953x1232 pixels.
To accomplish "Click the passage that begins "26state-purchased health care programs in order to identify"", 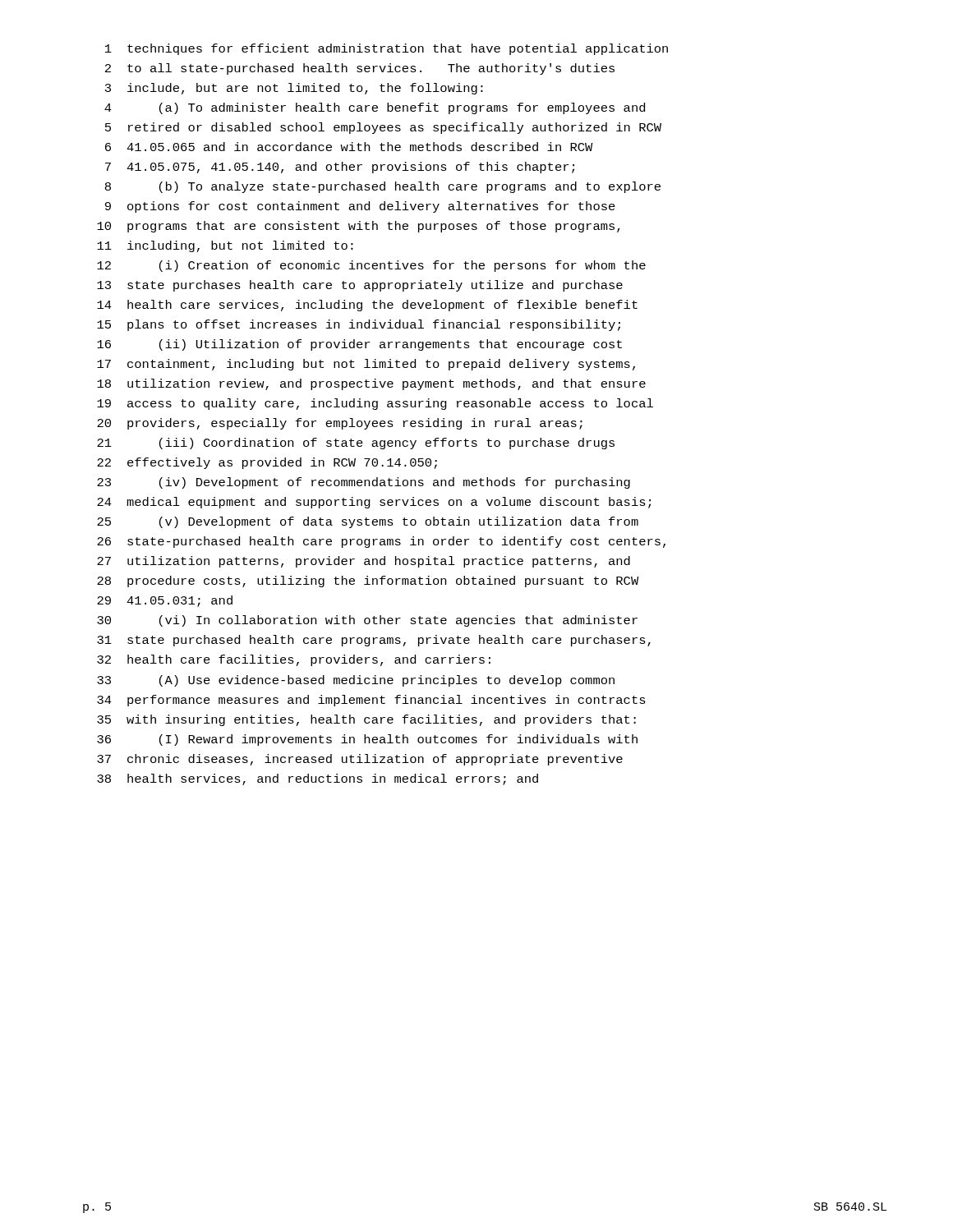I will [485, 542].
